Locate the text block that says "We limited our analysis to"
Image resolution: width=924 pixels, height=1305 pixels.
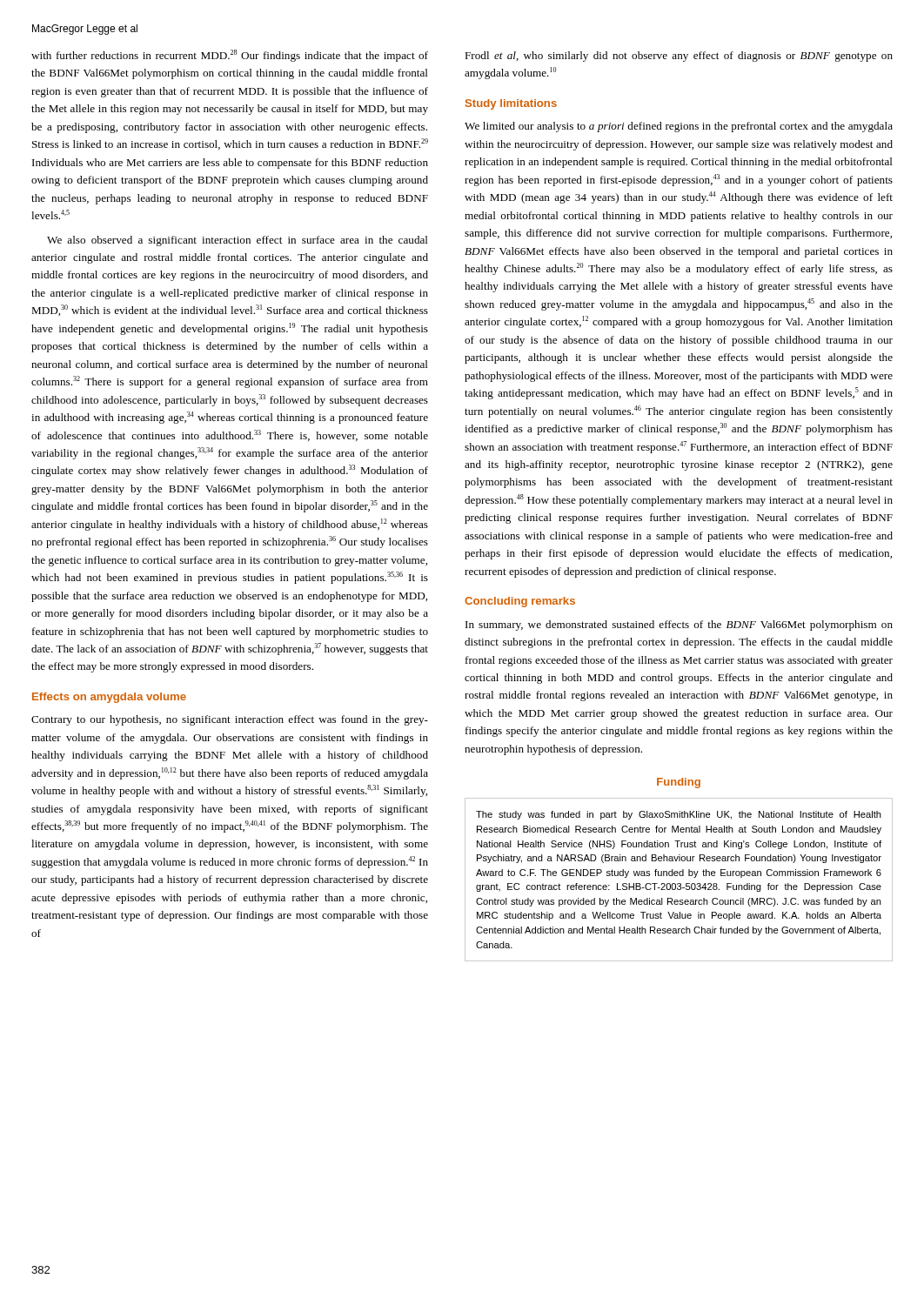[x=679, y=349]
